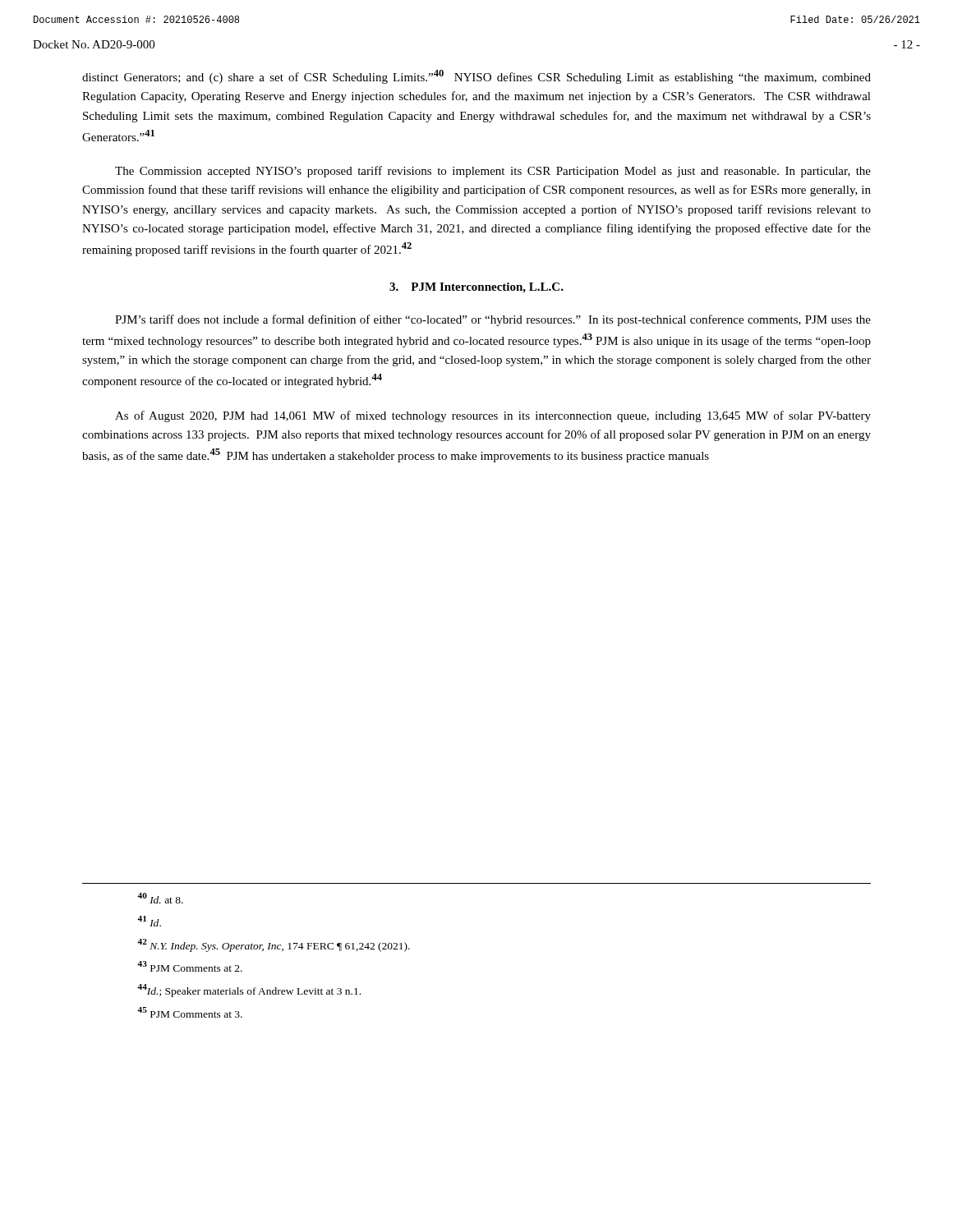Point to the region starting "40 Id. at 8."
Viewport: 953px width, 1232px height.
coord(133,898)
